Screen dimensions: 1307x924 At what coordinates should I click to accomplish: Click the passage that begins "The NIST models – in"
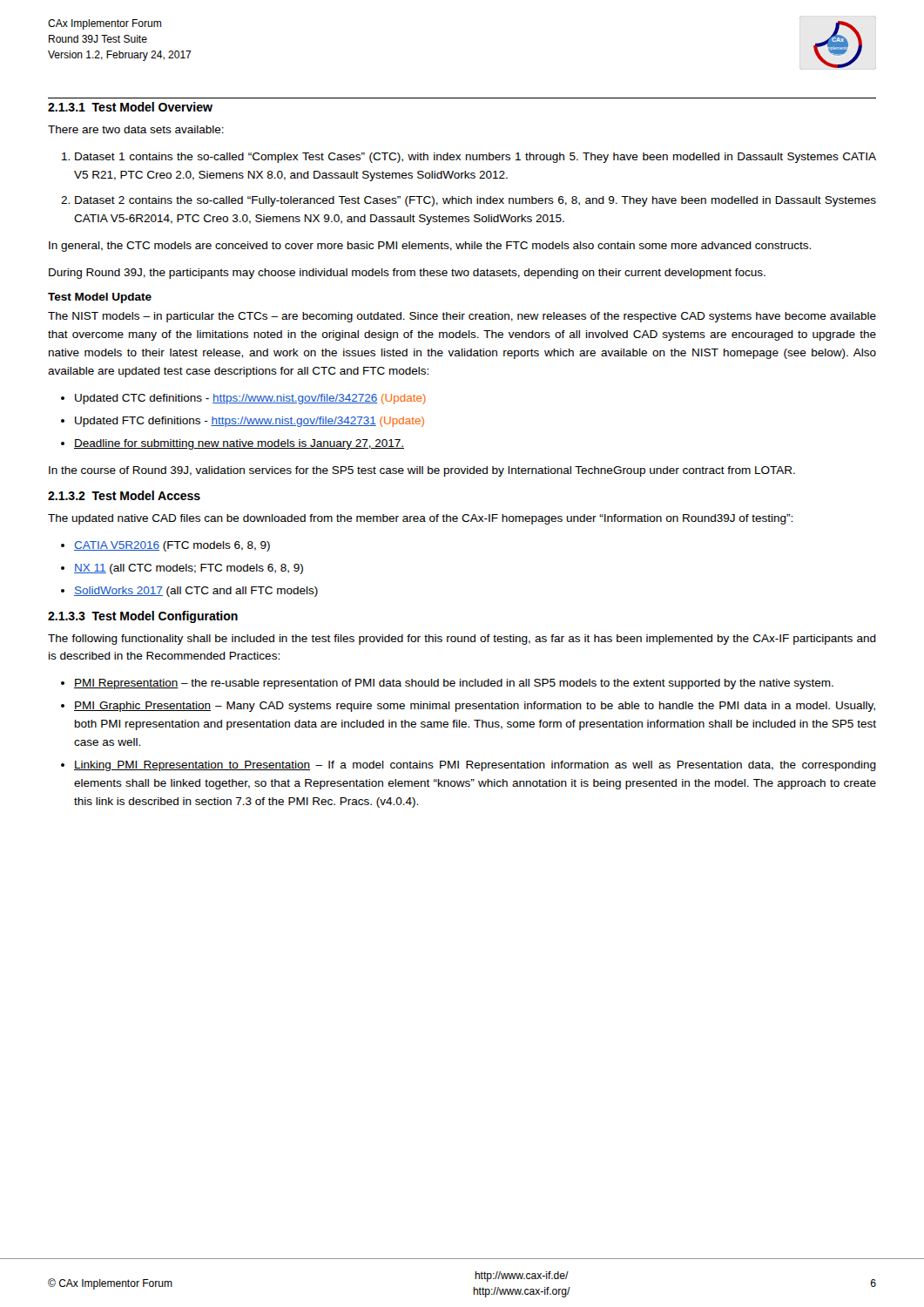click(x=462, y=344)
